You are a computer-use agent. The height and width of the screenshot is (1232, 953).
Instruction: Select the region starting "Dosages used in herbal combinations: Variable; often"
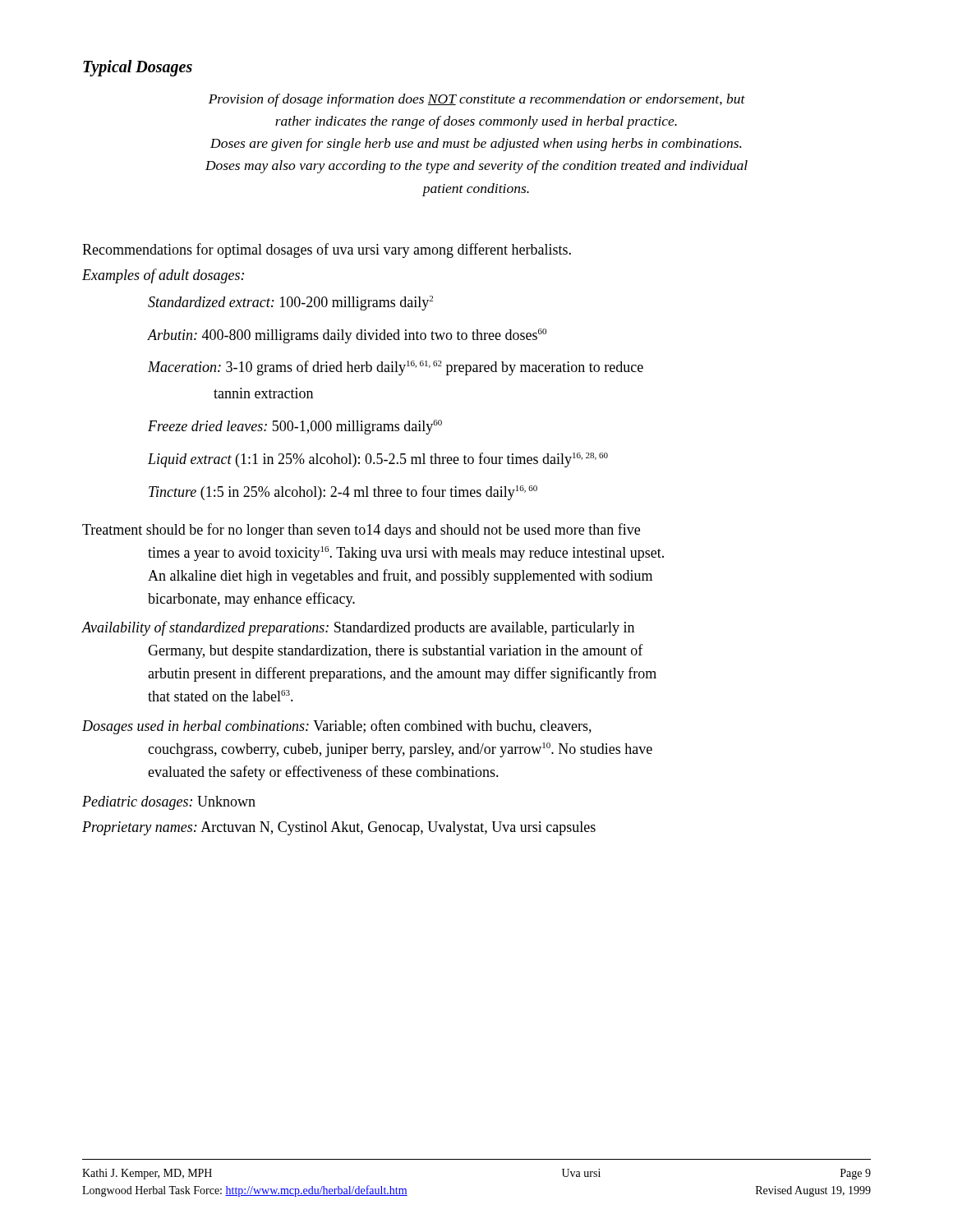coord(476,751)
